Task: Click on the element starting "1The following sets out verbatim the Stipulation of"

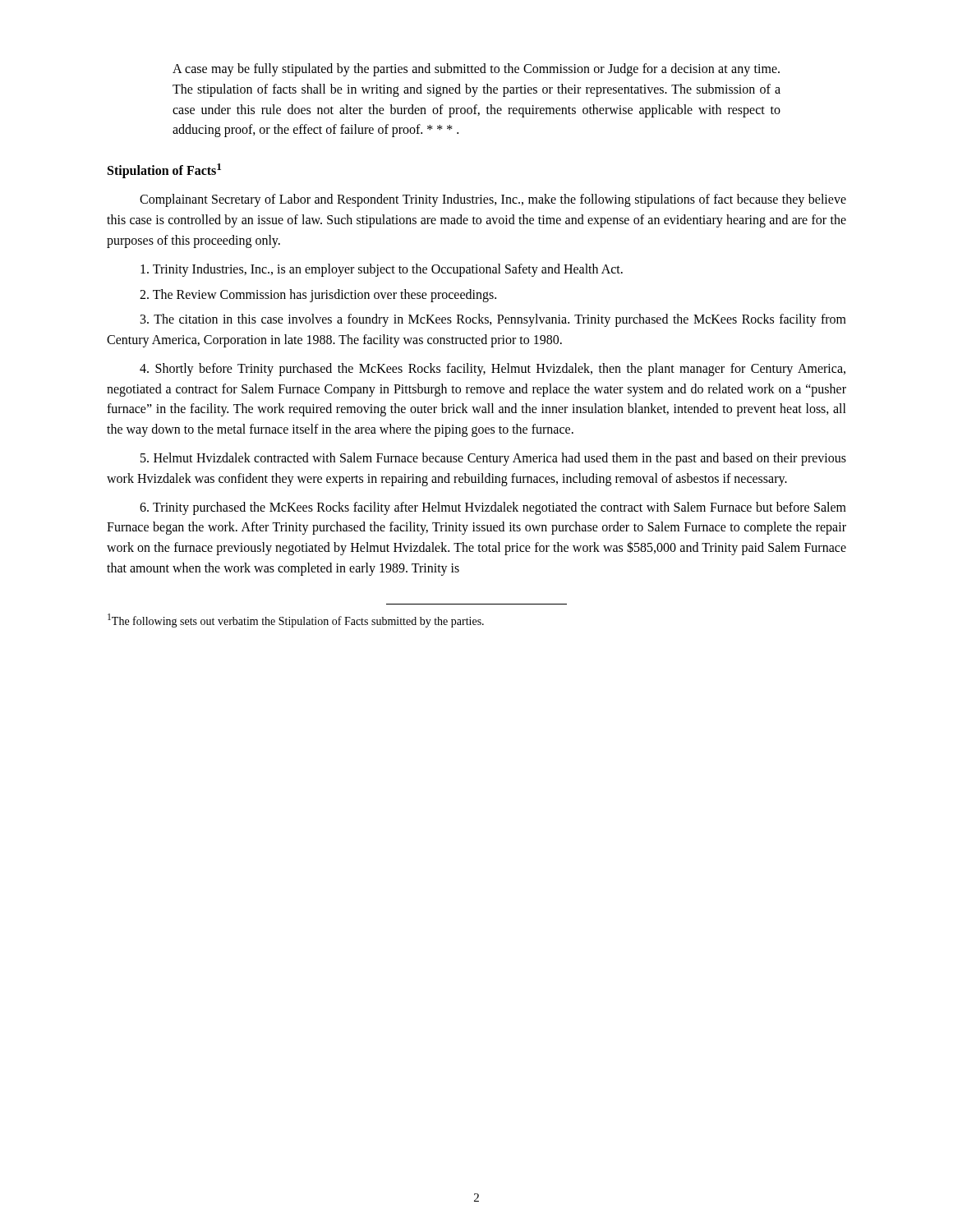Action: 296,619
